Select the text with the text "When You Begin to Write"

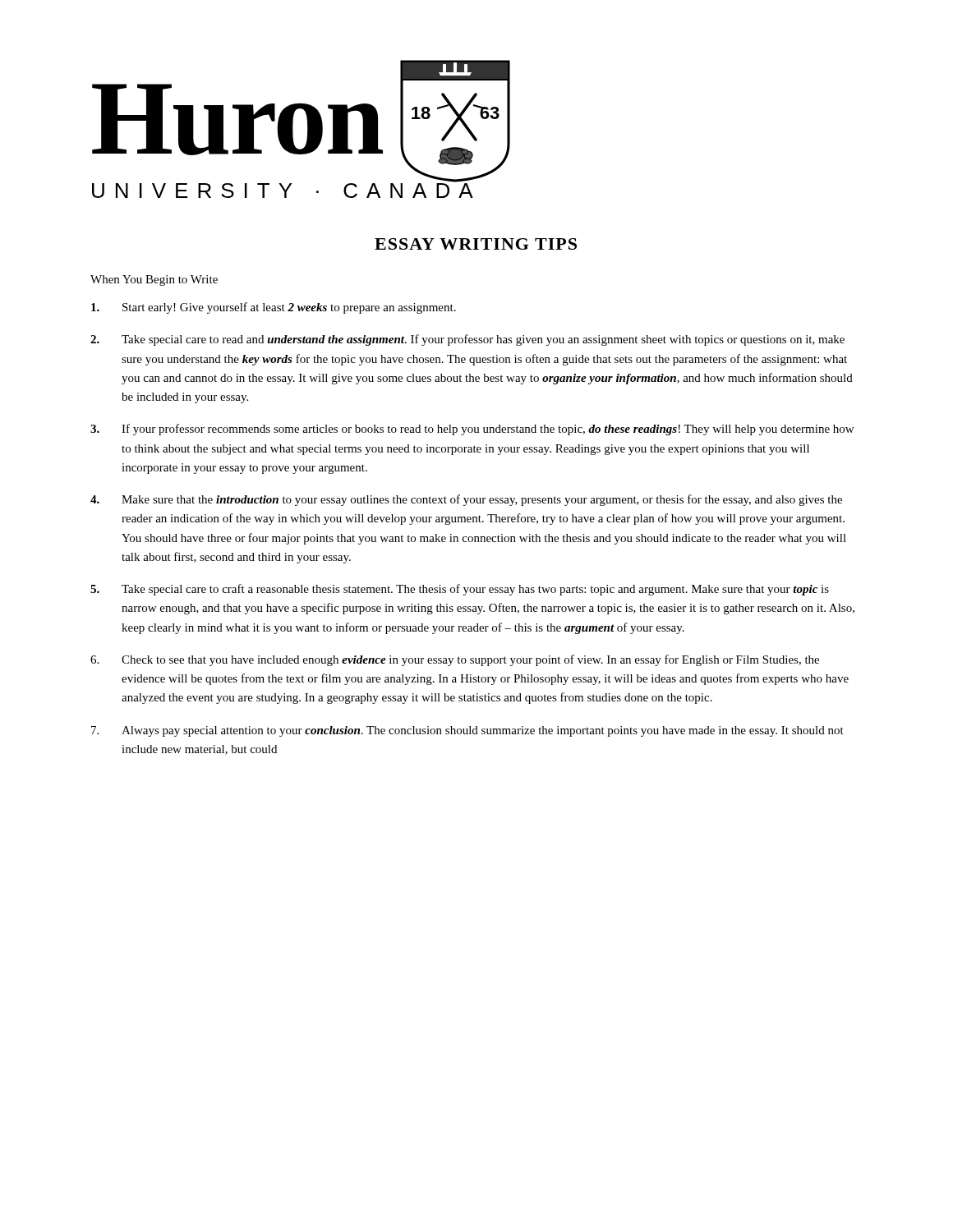tap(154, 279)
